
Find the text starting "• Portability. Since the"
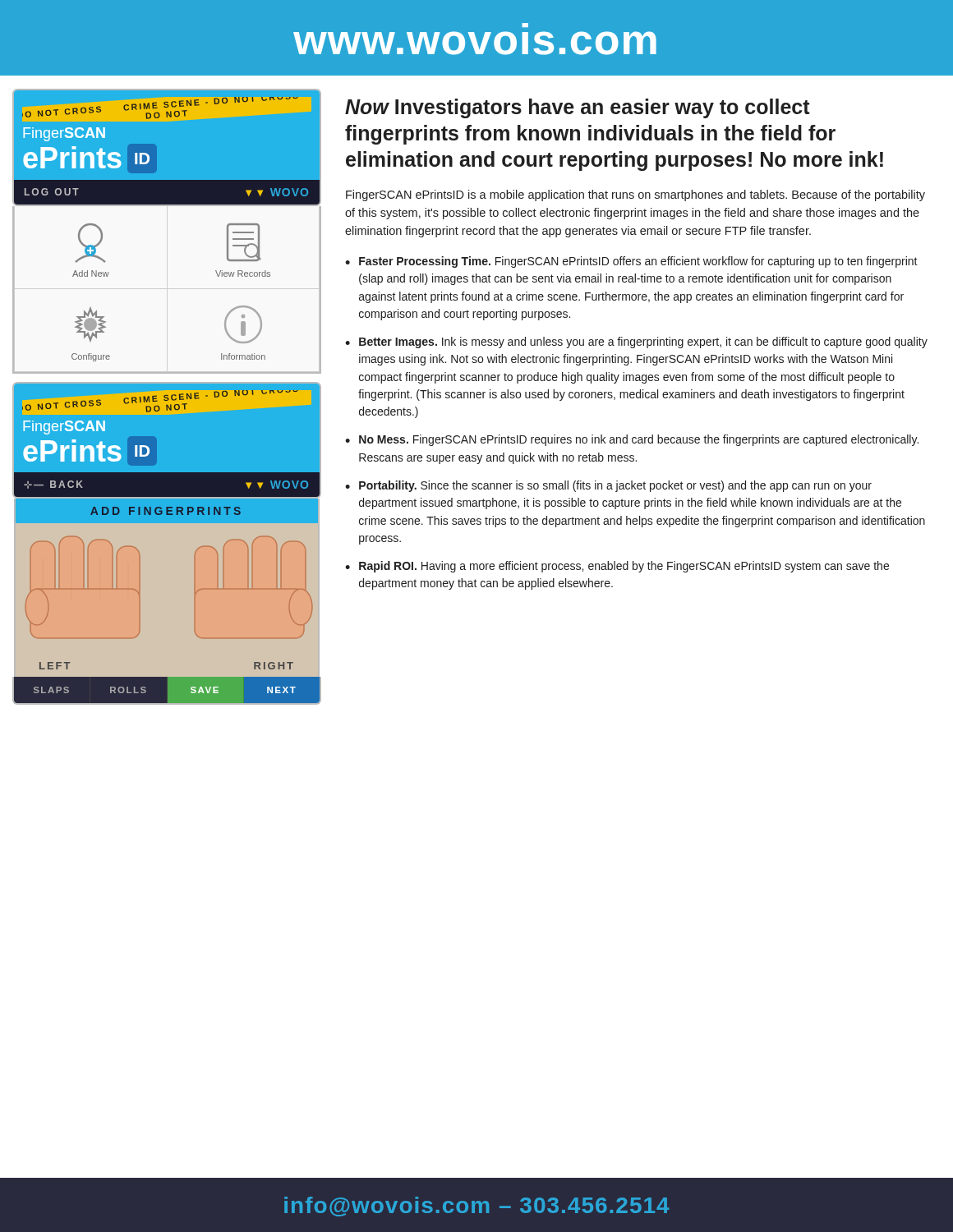(637, 512)
